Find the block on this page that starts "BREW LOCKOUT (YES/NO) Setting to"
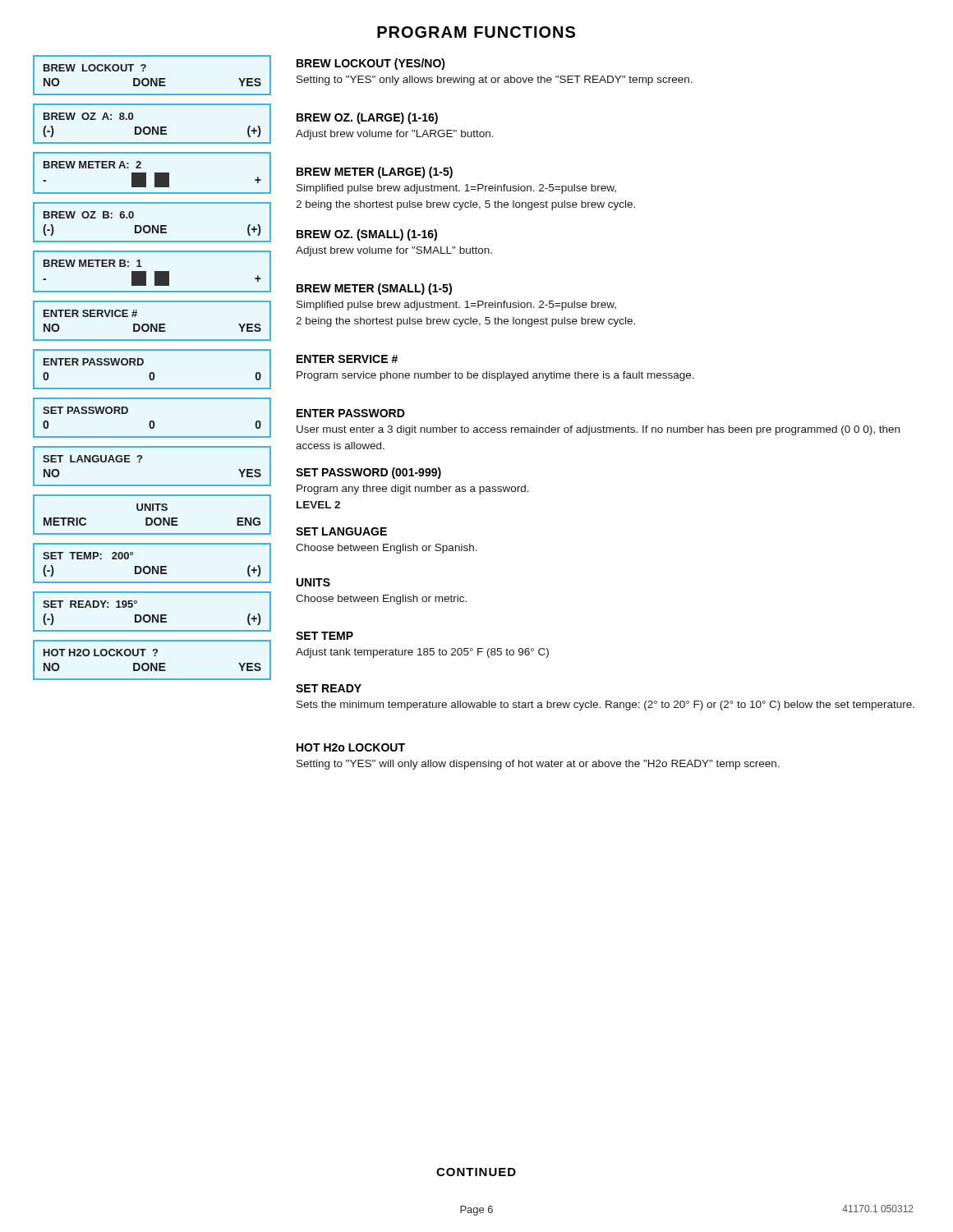The width and height of the screenshot is (953, 1232). (608, 72)
